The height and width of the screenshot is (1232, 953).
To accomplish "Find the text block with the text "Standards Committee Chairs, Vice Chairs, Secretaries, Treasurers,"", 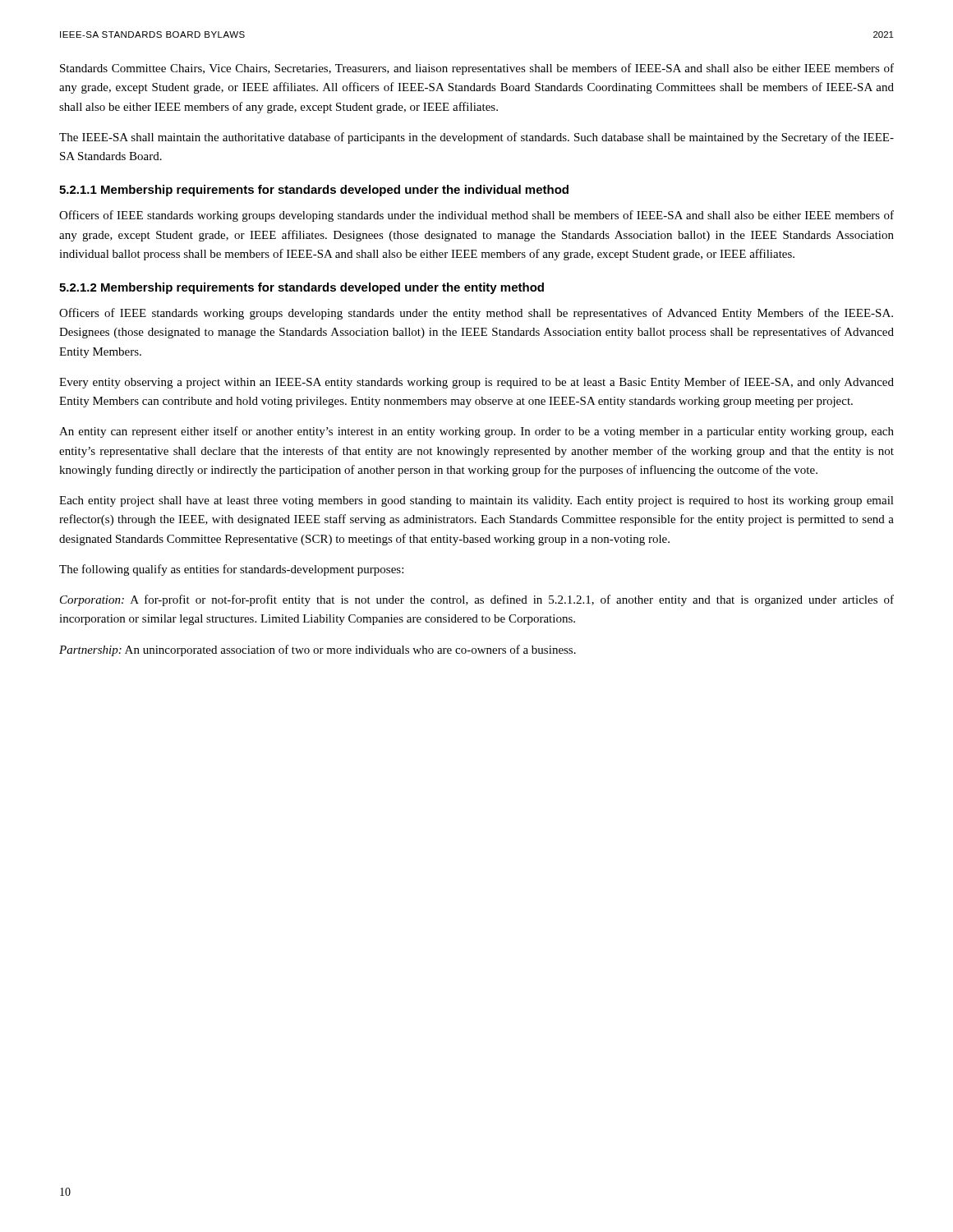I will point(476,87).
